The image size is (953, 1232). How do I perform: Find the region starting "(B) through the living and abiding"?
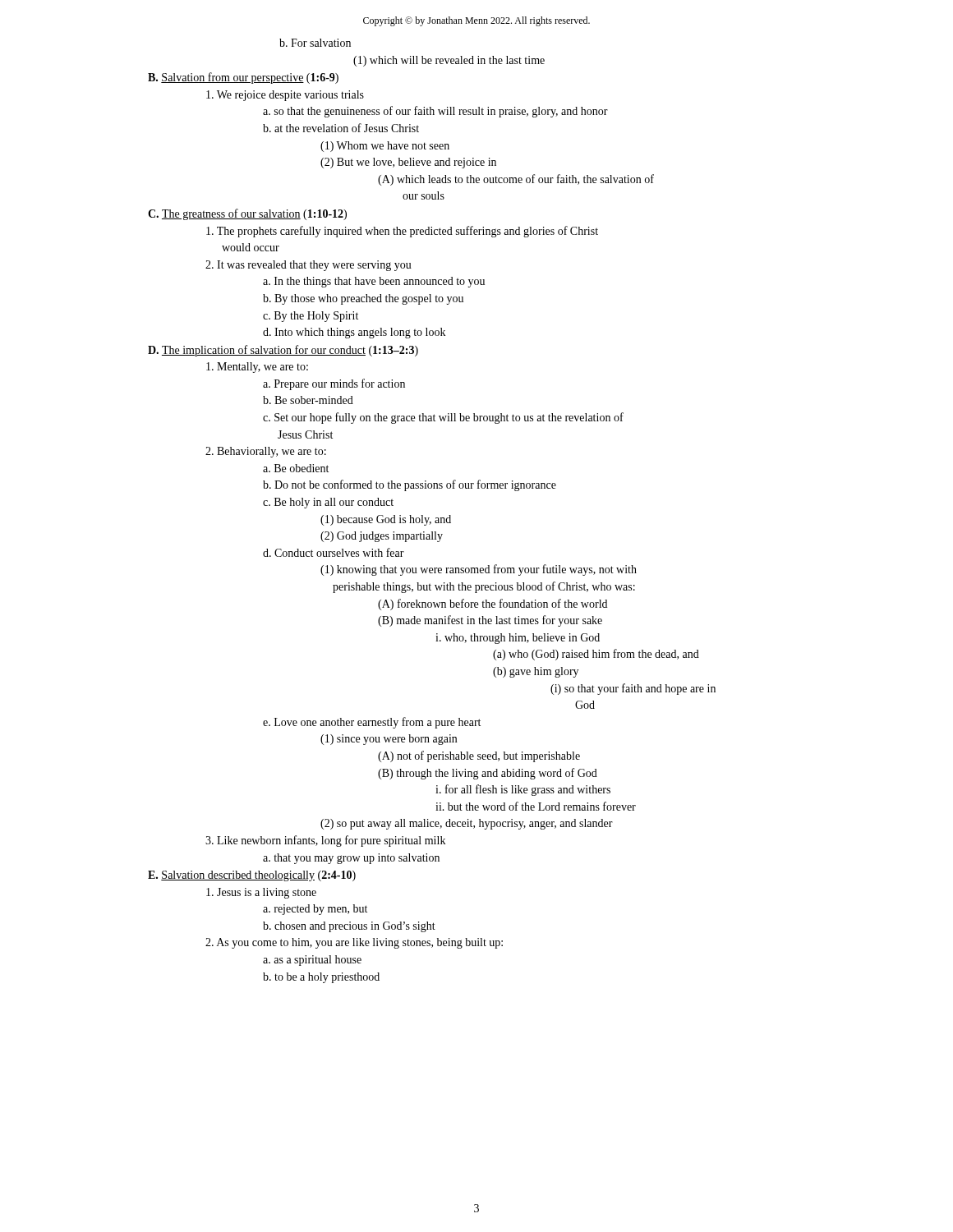click(x=488, y=773)
